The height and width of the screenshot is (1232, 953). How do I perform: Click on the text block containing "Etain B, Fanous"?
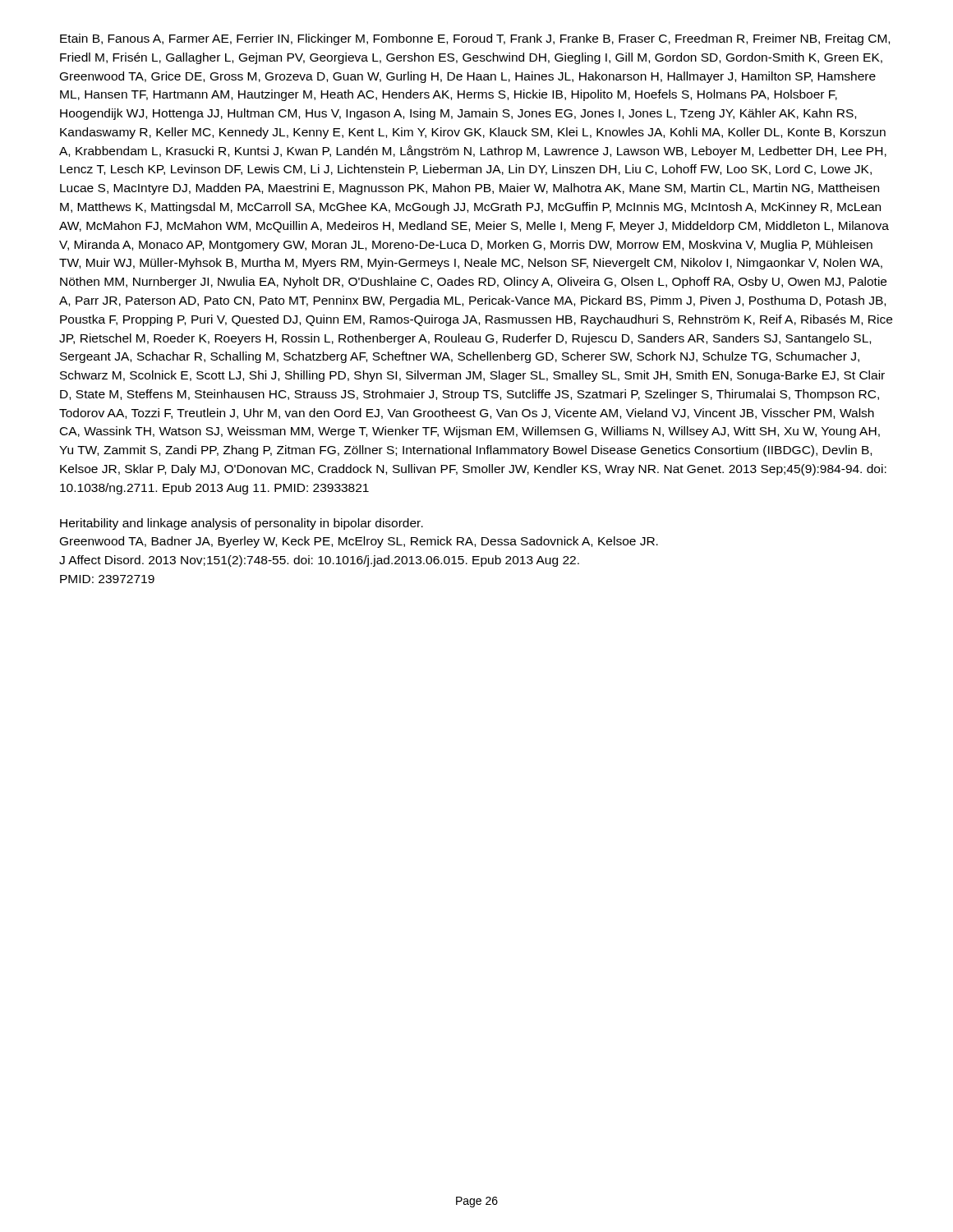476,263
